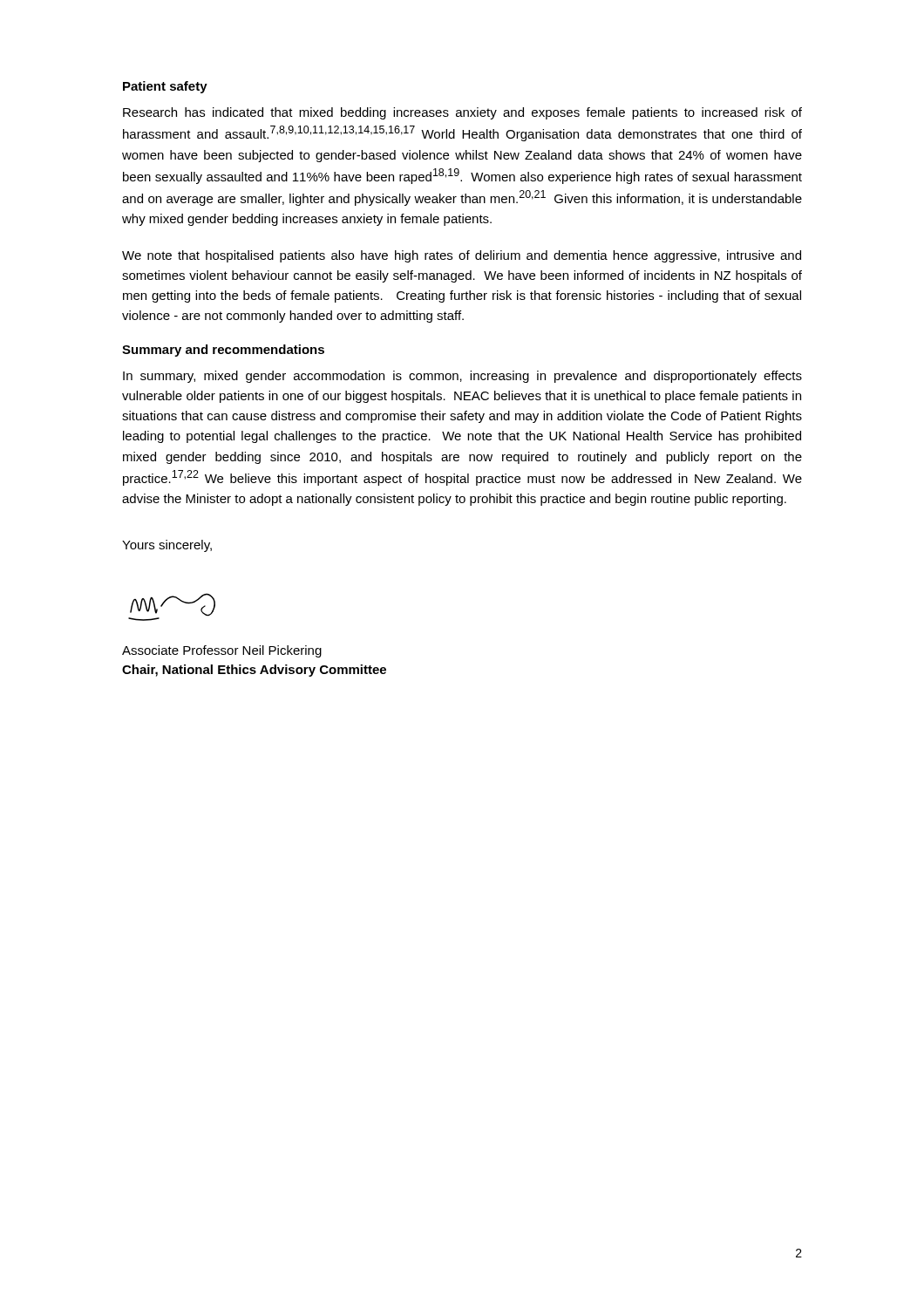The image size is (924, 1308).
Task: Find the block starting "Associate Professor Neil"
Action: coord(254,659)
